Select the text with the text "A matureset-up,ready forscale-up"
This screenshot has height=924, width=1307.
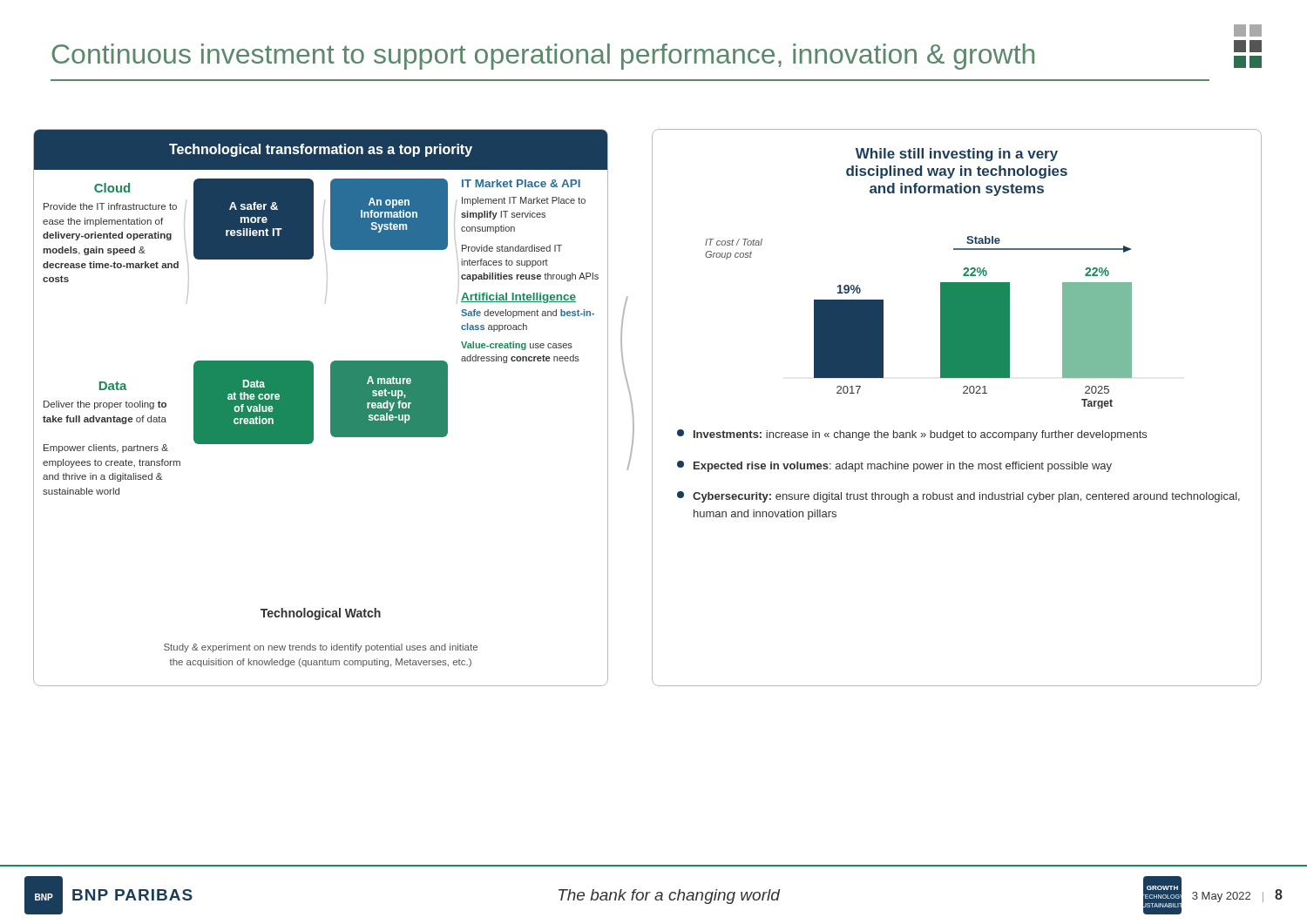pos(389,399)
